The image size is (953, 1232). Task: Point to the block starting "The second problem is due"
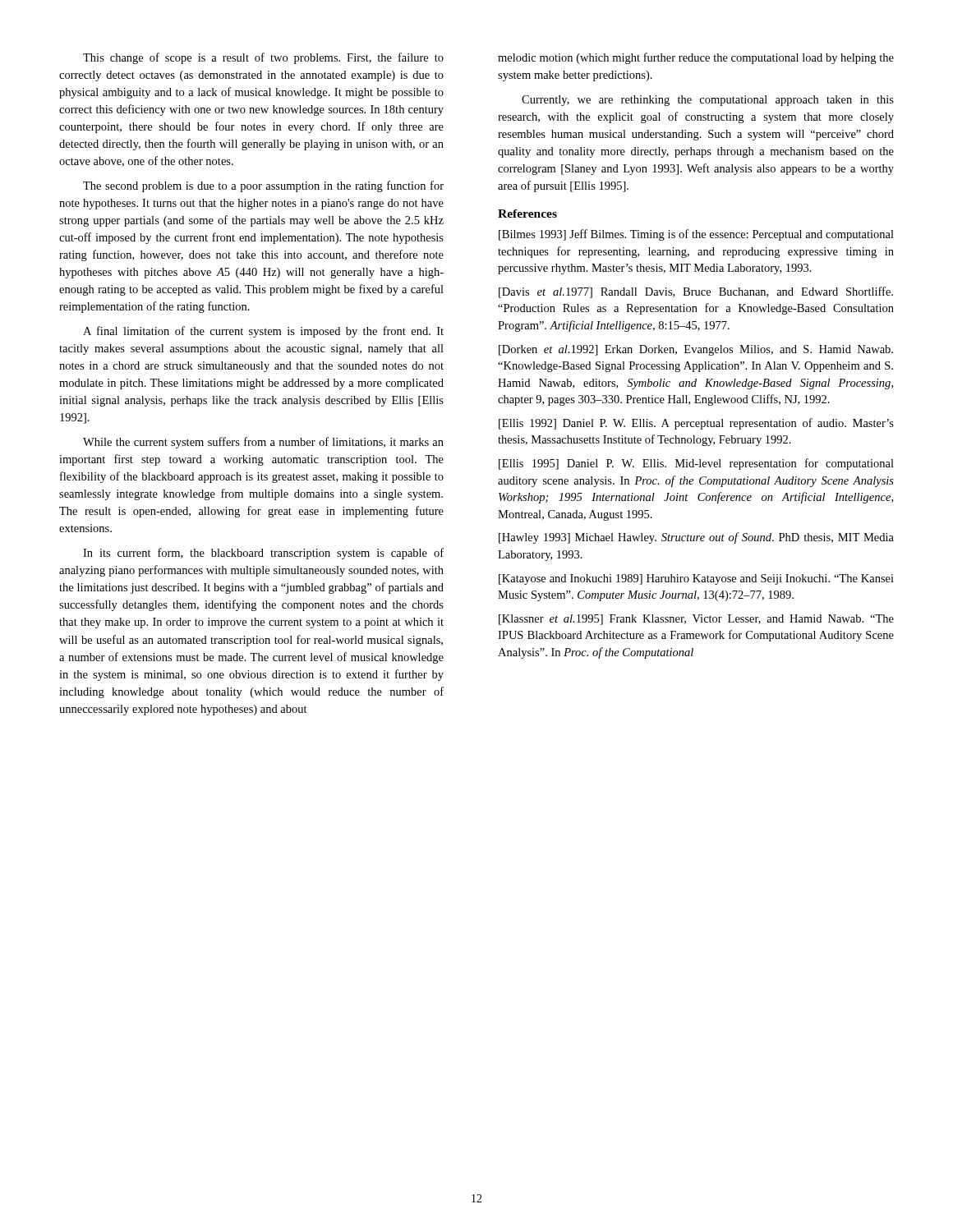251,247
